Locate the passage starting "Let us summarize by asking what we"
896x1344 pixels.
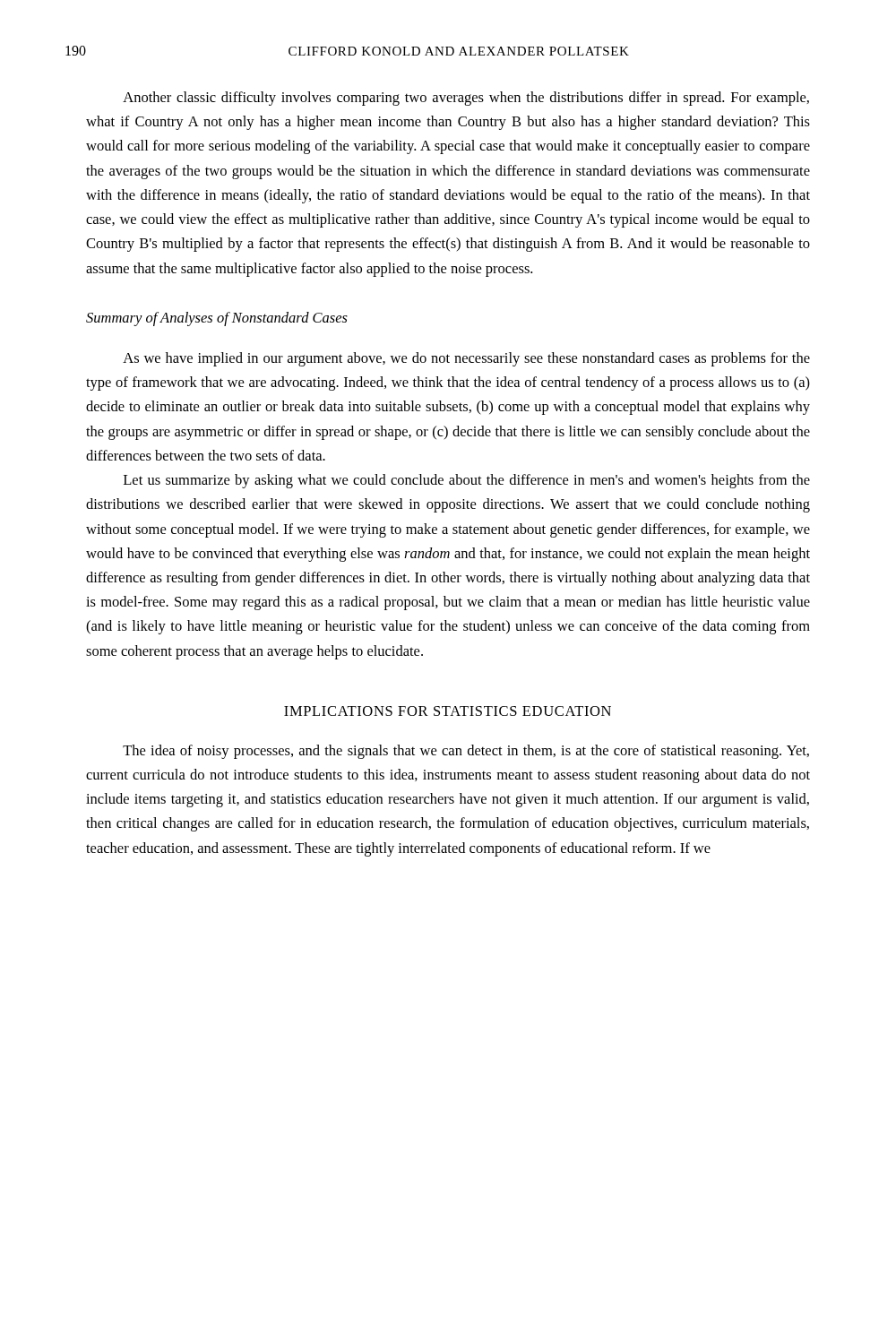coord(448,565)
